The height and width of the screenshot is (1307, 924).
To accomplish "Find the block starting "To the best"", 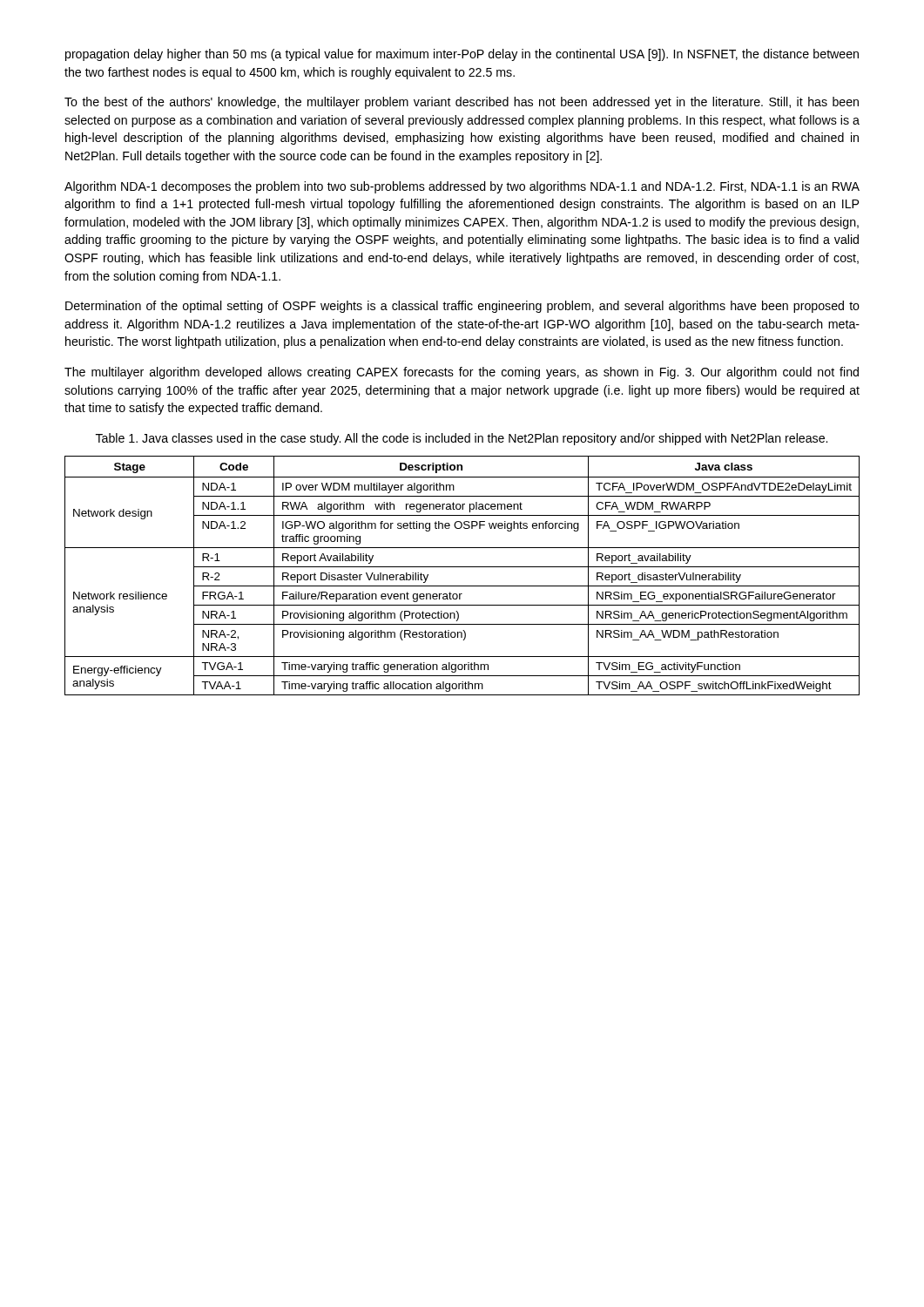I will (x=462, y=129).
